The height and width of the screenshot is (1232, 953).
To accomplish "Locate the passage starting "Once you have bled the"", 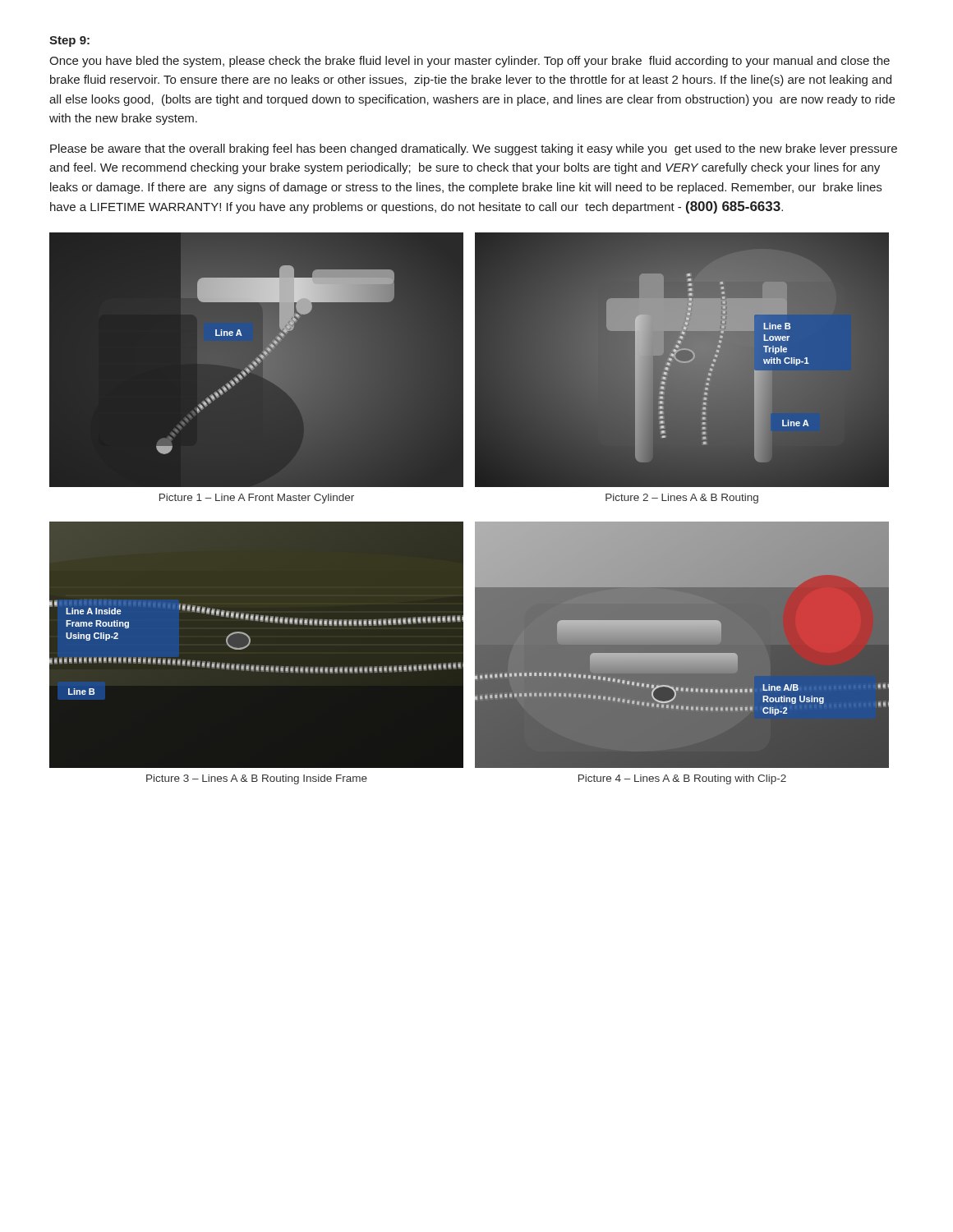I will point(472,89).
